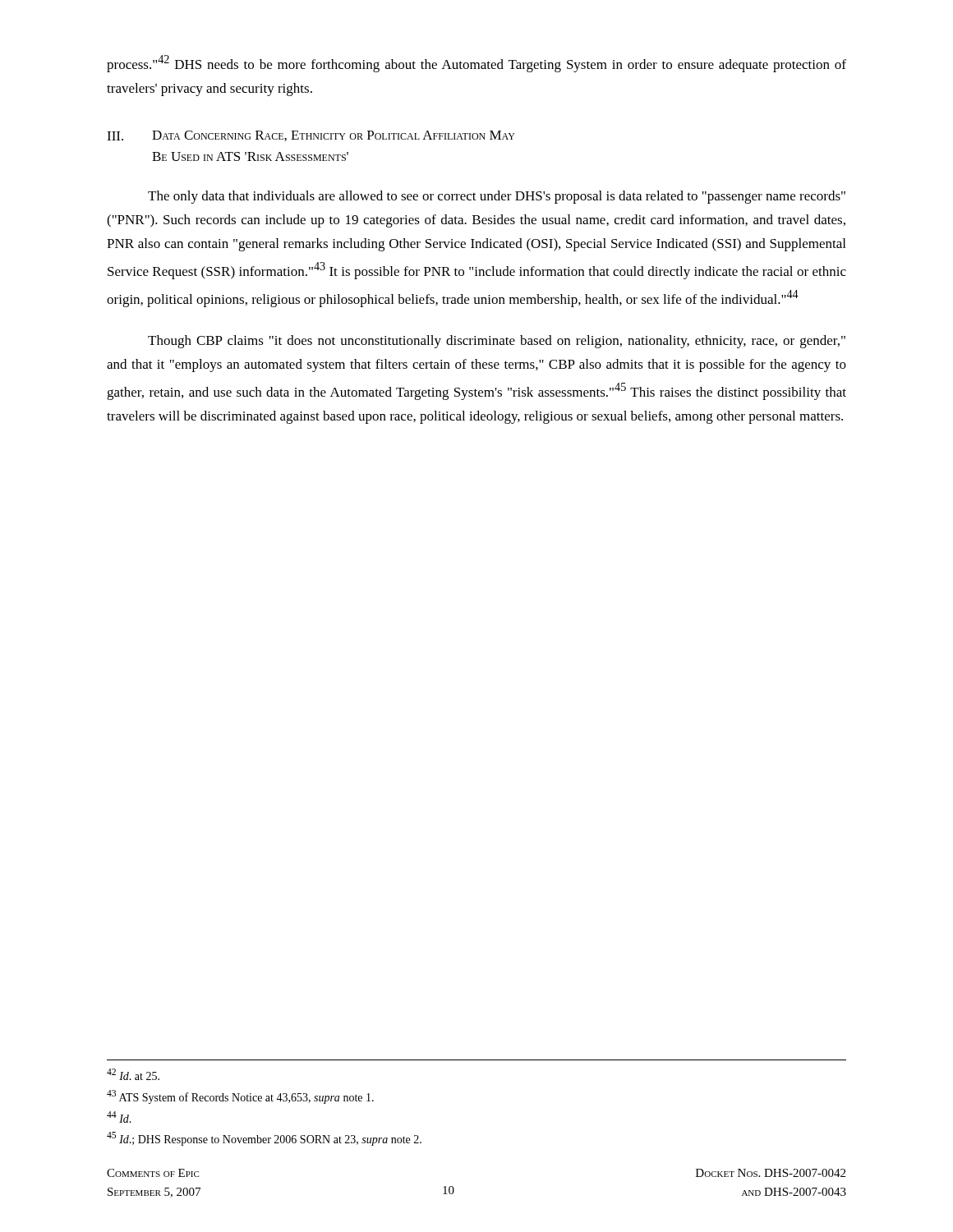Click the passage that begins "process."42 DHS needs to be"

point(476,75)
